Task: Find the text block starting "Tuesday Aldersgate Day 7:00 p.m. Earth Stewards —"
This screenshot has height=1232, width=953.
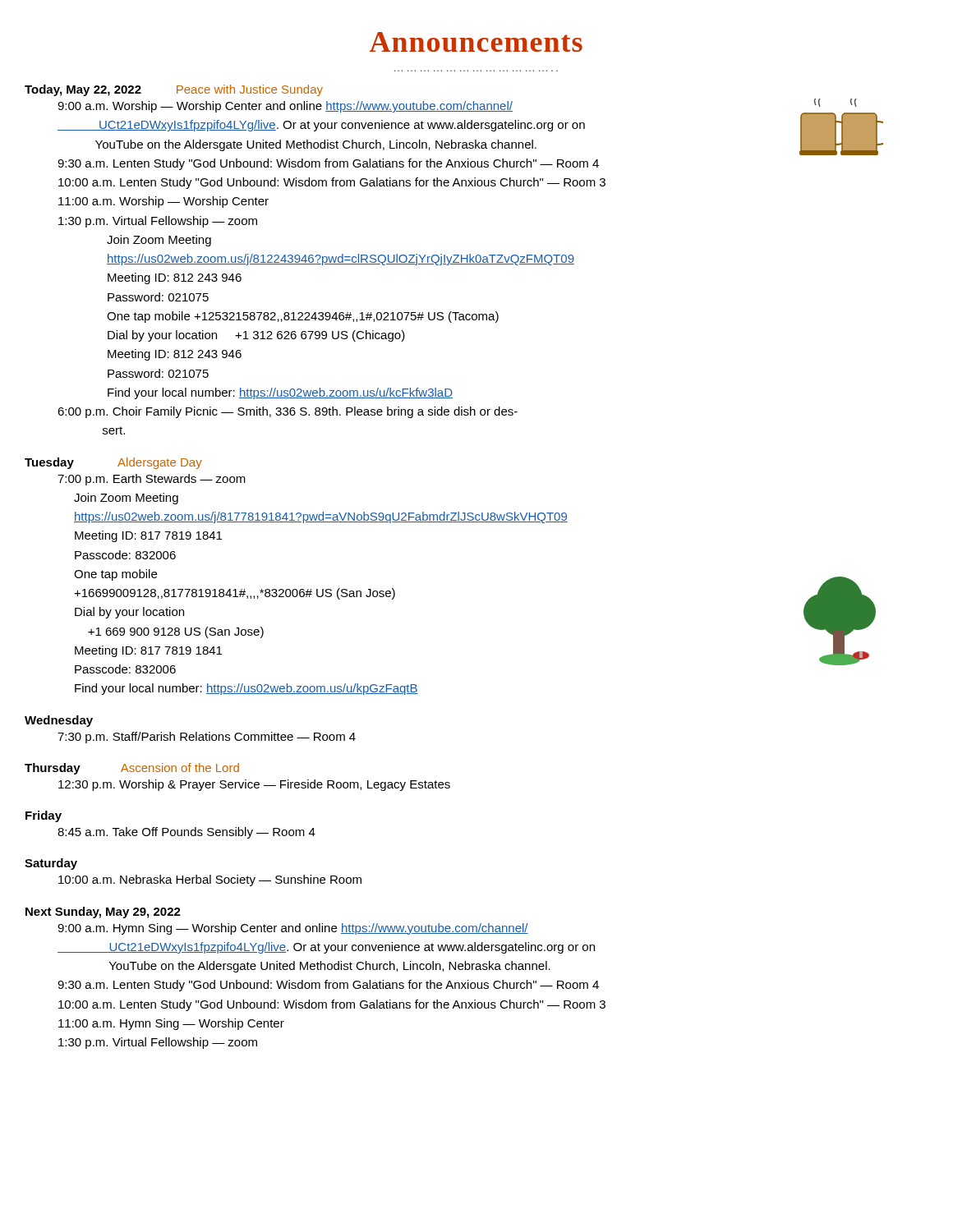Action: tap(53, 463)
